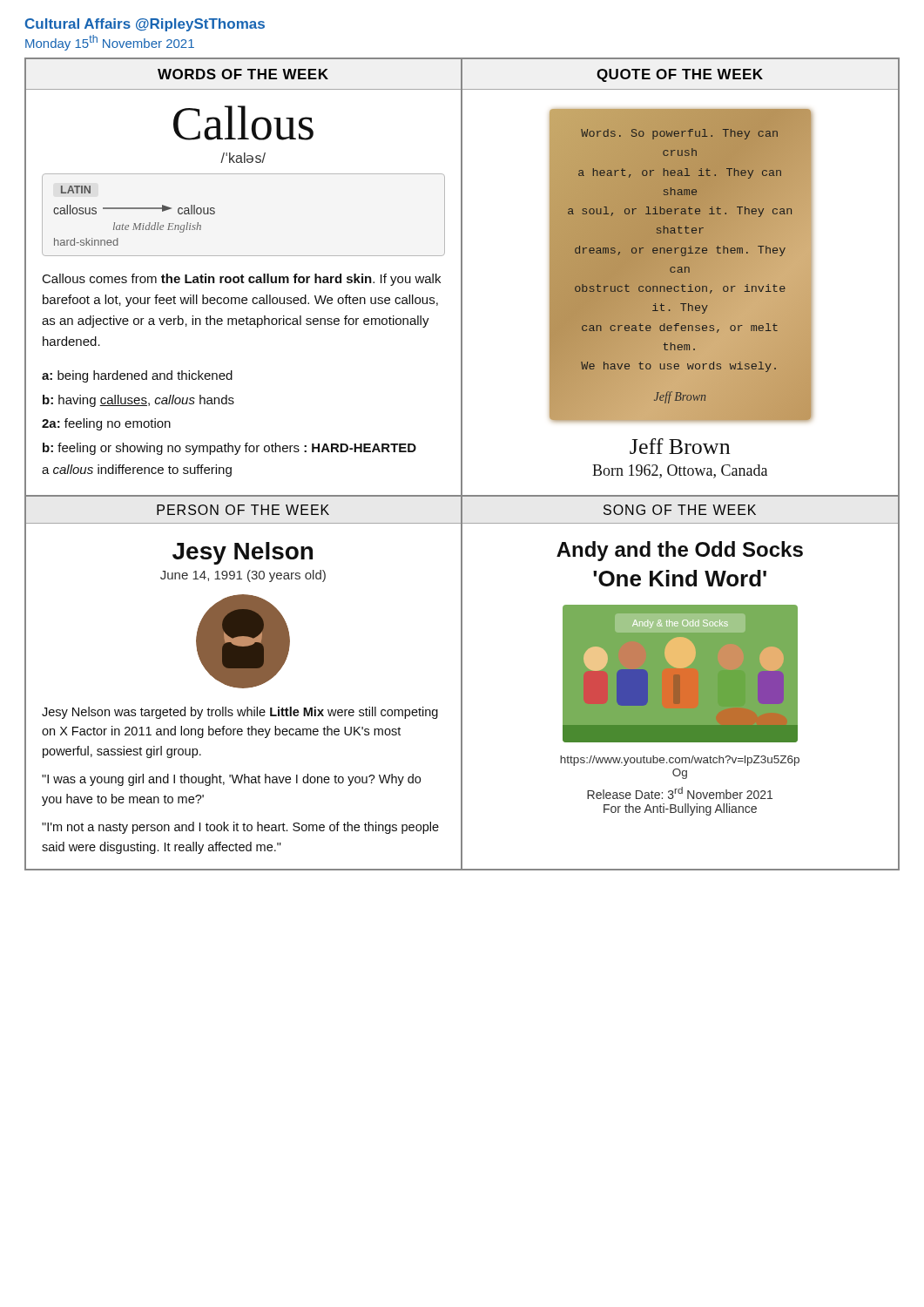This screenshot has width=924, height=1307.
Task: Locate the section header that opens with "QUOTE OF THE"
Action: click(680, 74)
